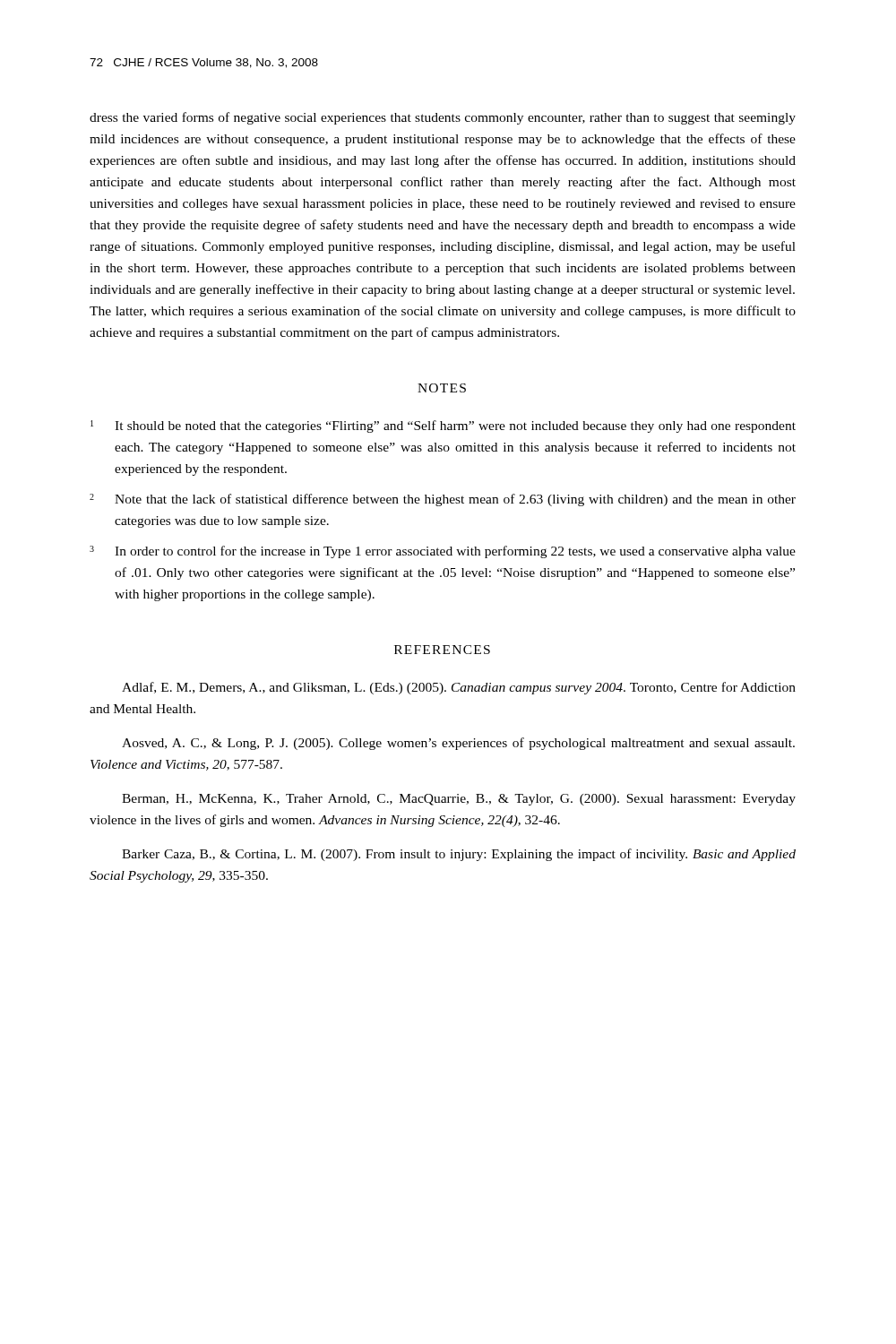Locate the block of text that opens with "Adlaf, E. M., Demers, A., and"
Viewport: 896px width, 1344px height.
(443, 698)
